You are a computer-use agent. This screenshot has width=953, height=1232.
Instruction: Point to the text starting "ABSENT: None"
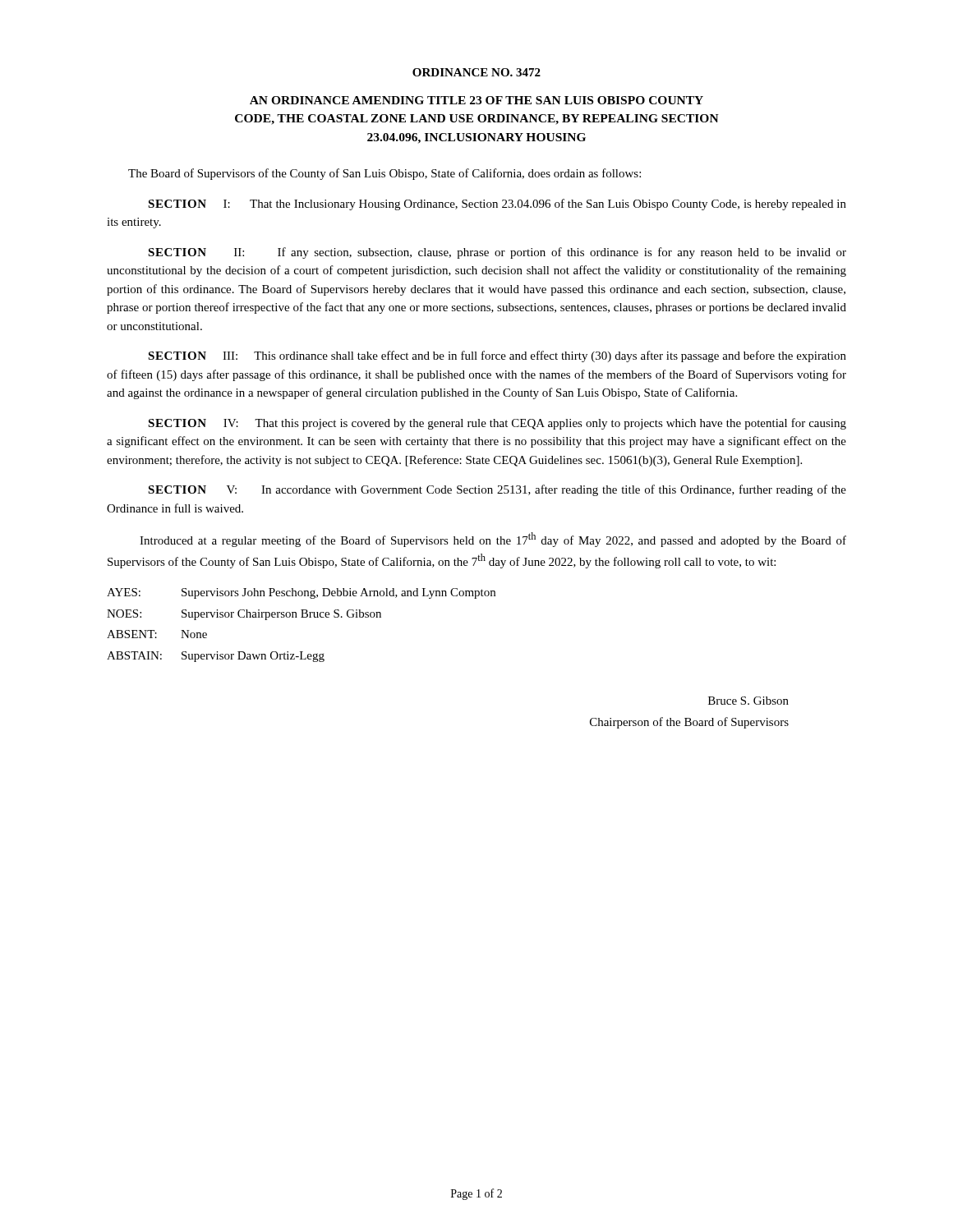(x=157, y=635)
